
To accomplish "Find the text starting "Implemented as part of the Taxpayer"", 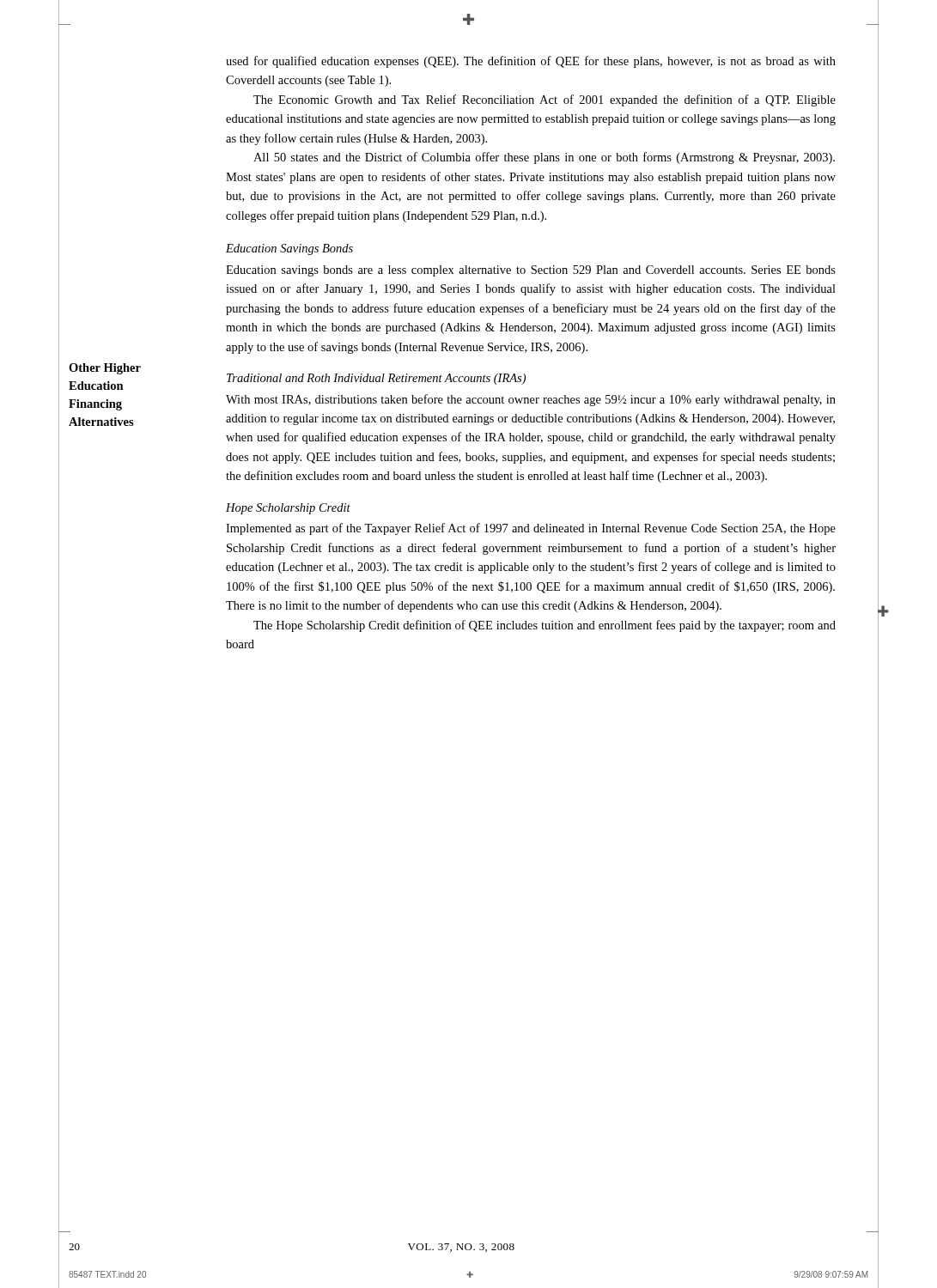I will tap(531, 567).
